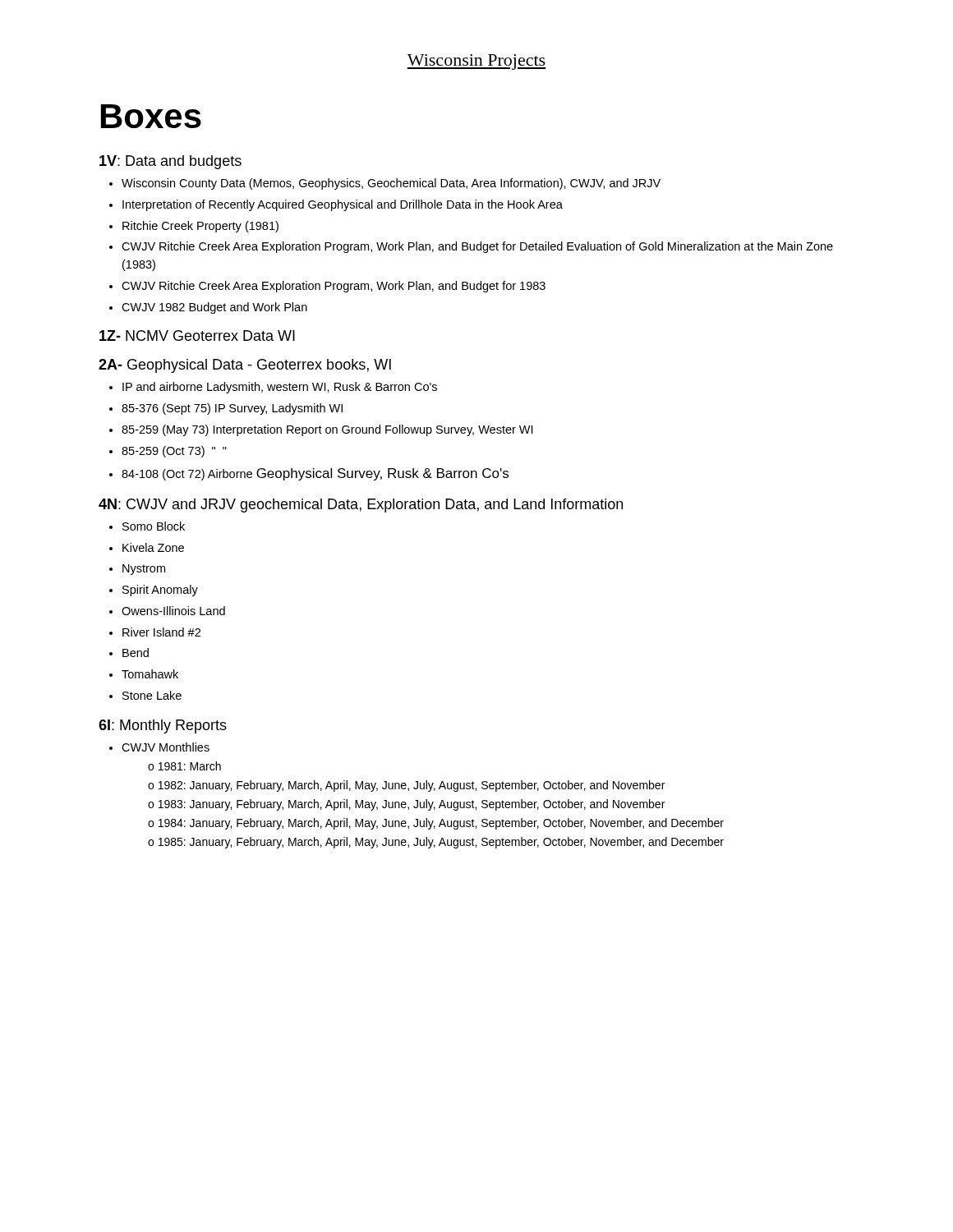Image resolution: width=953 pixels, height=1232 pixels.
Task: Click on the passage starting "IP and airborne Ladysmith, western WI, Rusk &"
Action: [476, 432]
